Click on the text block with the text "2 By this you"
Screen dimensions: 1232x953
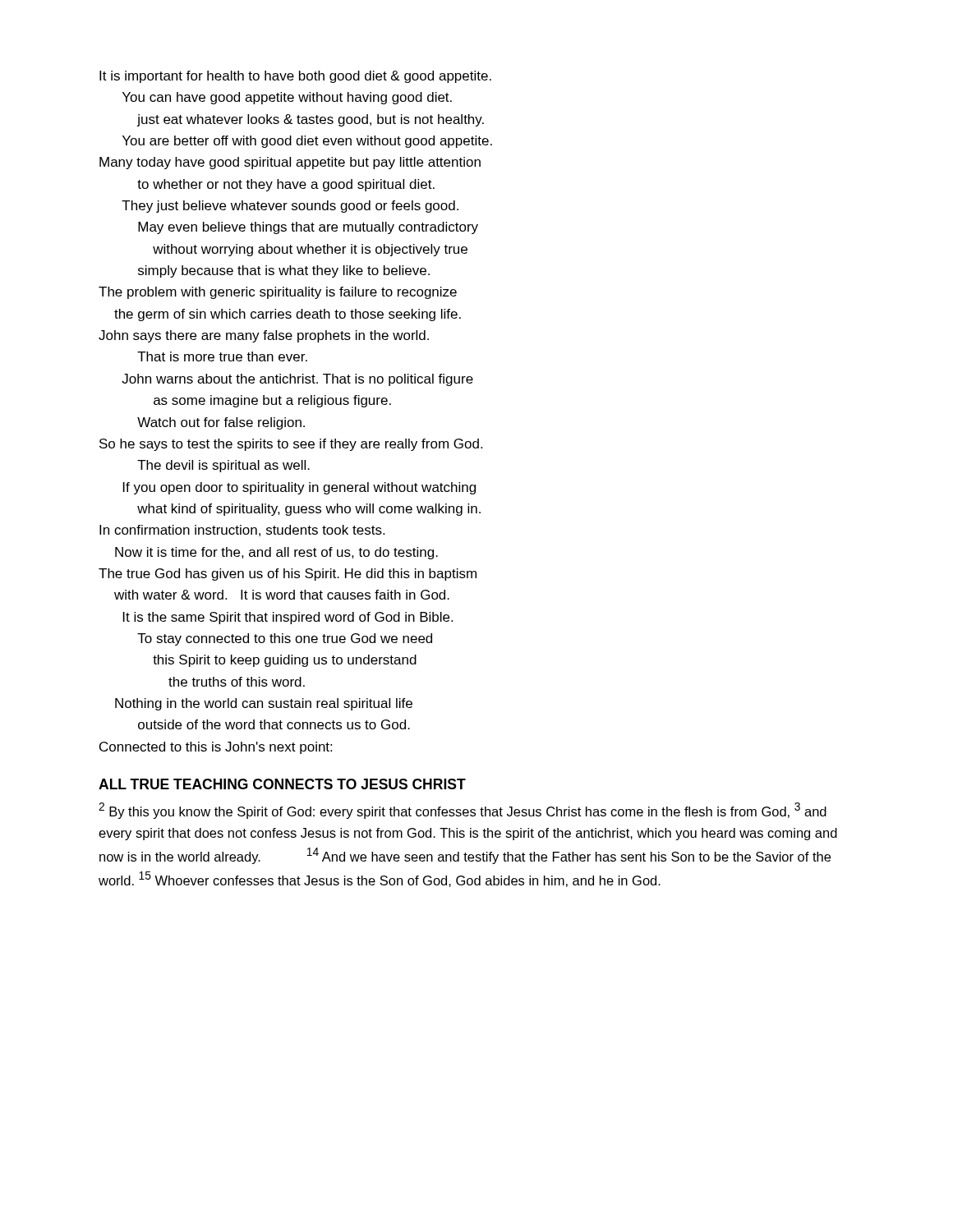click(468, 844)
